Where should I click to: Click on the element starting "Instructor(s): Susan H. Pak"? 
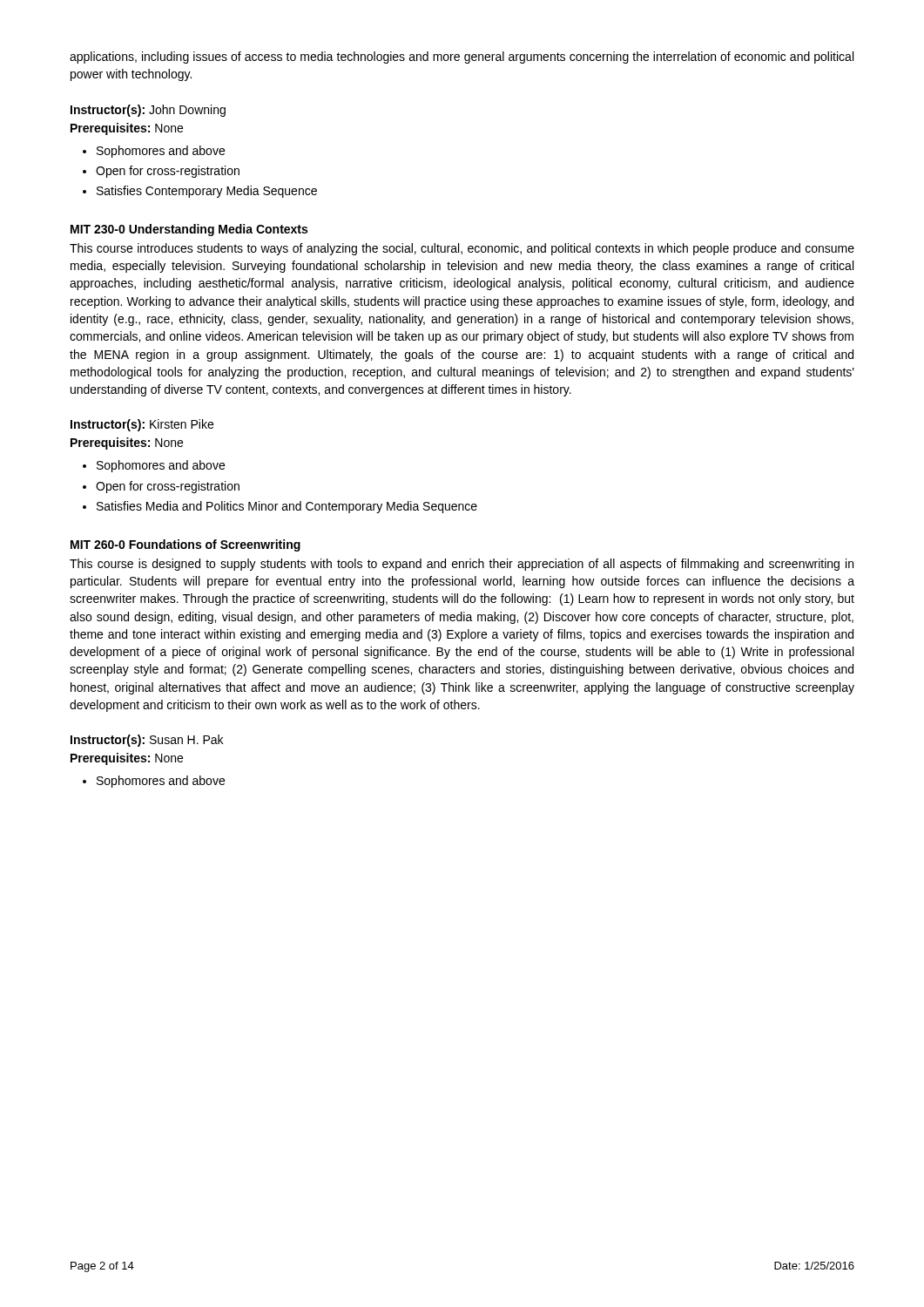(147, 740)
